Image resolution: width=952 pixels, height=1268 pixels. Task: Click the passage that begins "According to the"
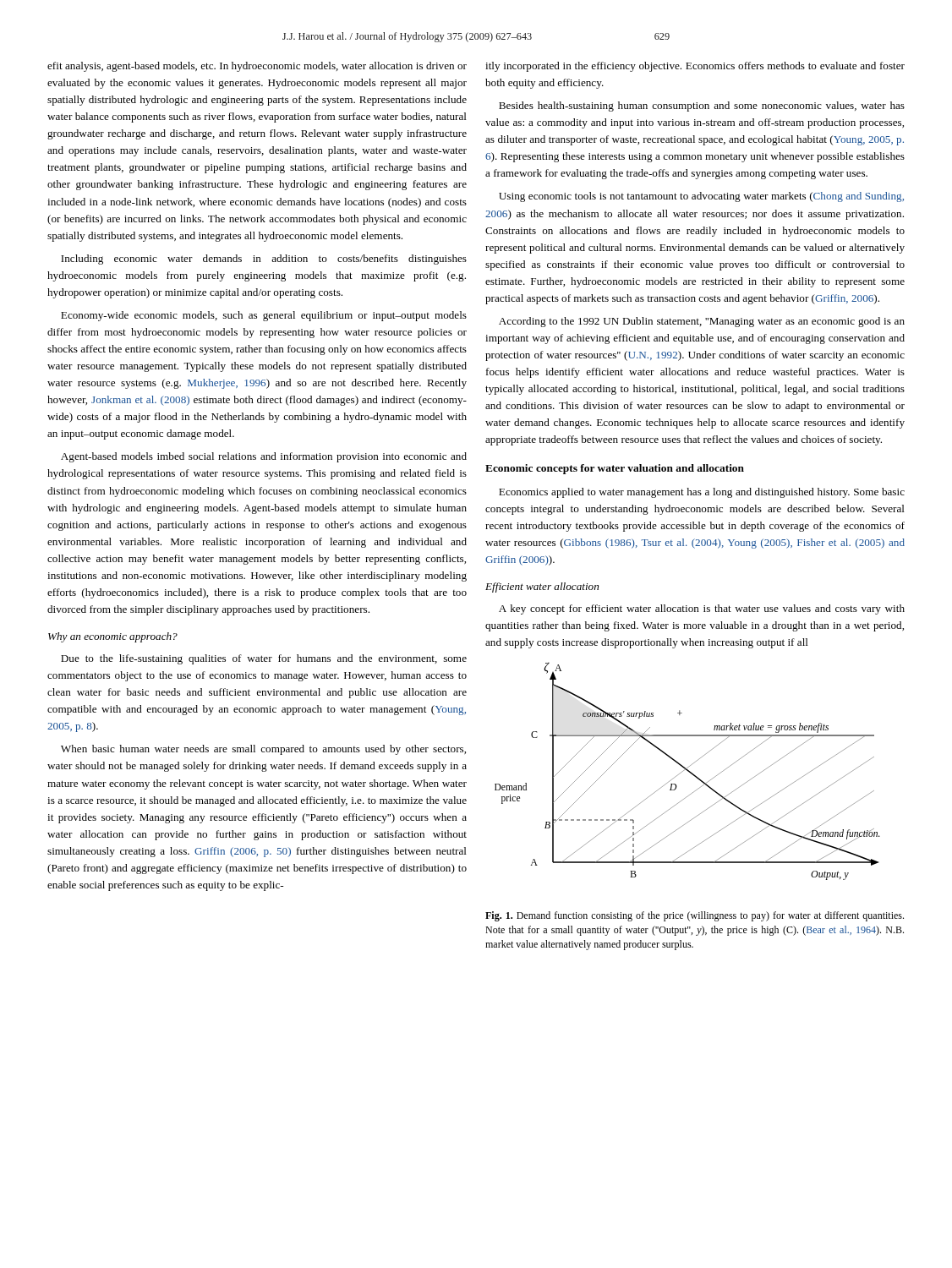click(695, 380)
